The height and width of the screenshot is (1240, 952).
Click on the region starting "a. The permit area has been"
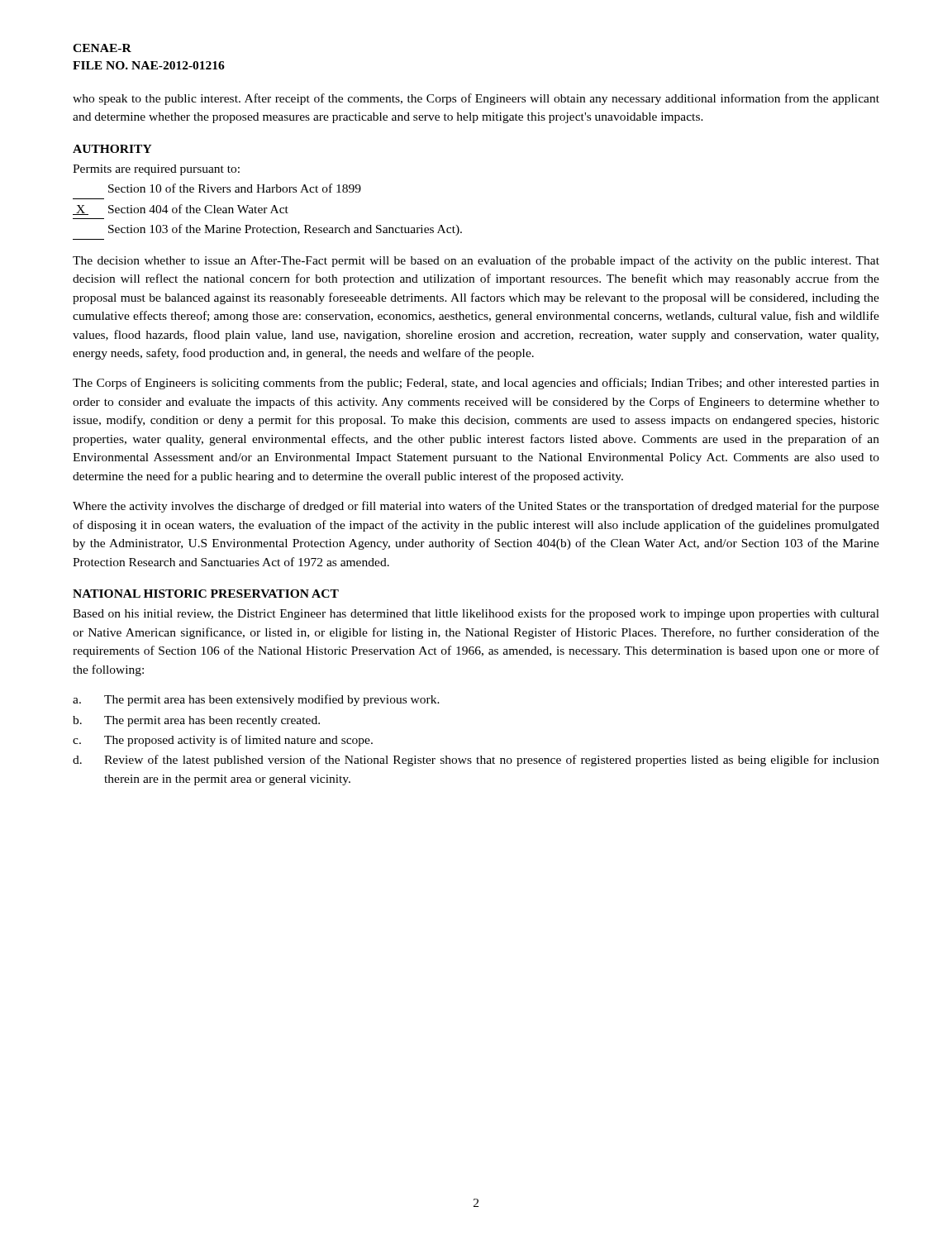click(256, 700)
